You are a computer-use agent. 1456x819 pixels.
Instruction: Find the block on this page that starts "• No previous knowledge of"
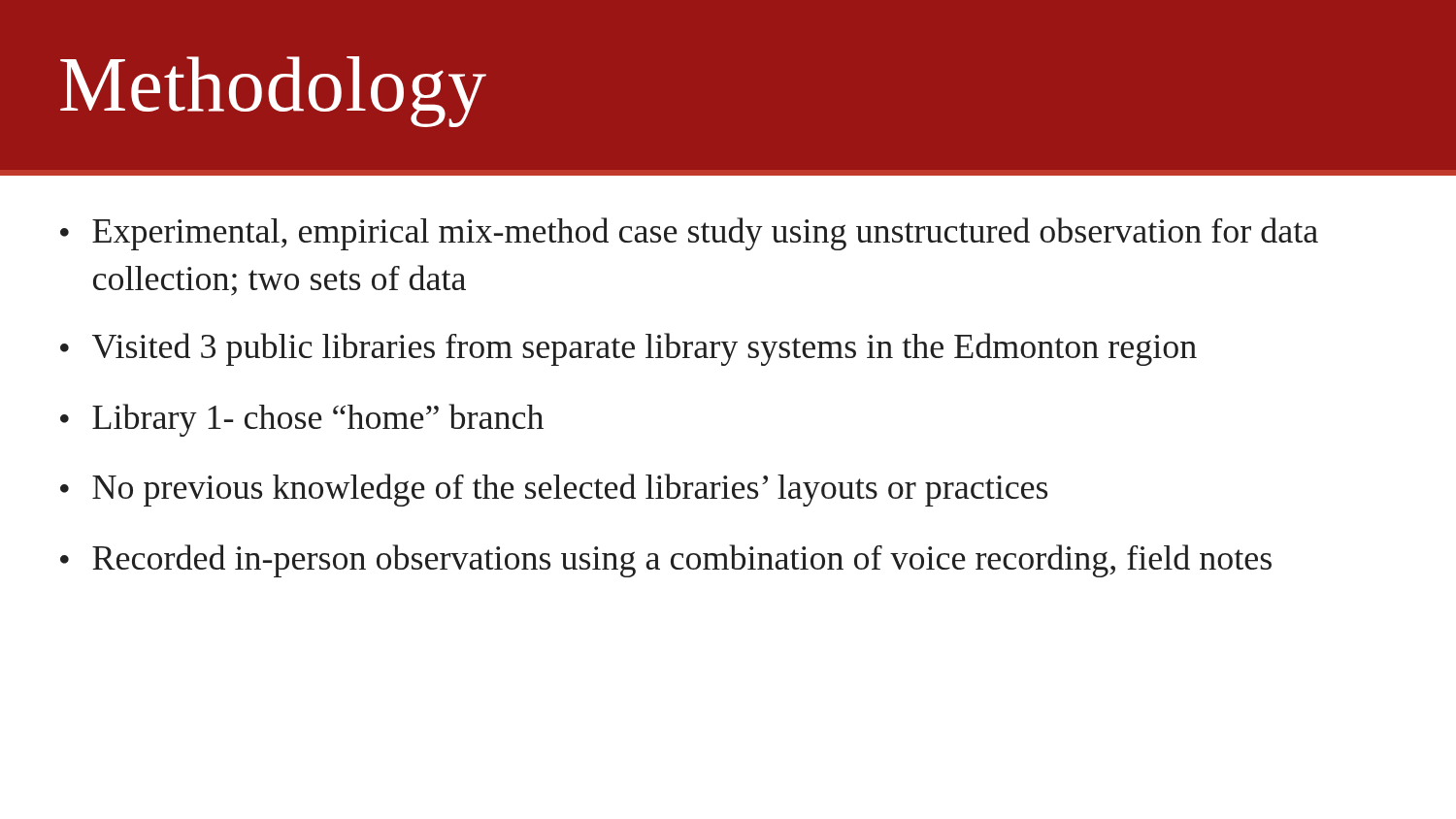(554, 489)
